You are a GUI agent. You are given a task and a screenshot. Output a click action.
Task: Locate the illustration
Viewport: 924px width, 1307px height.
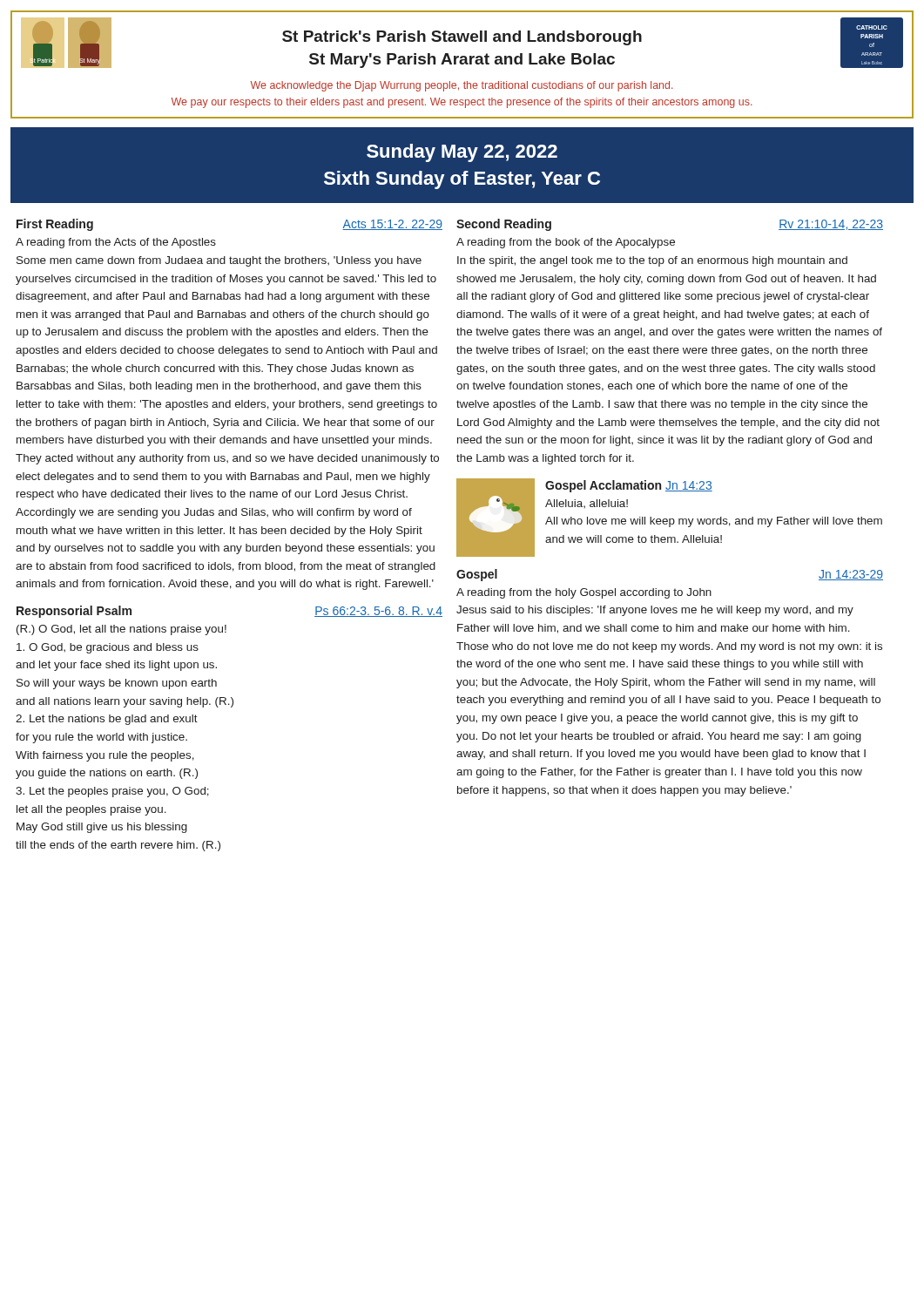pos(496,517)
